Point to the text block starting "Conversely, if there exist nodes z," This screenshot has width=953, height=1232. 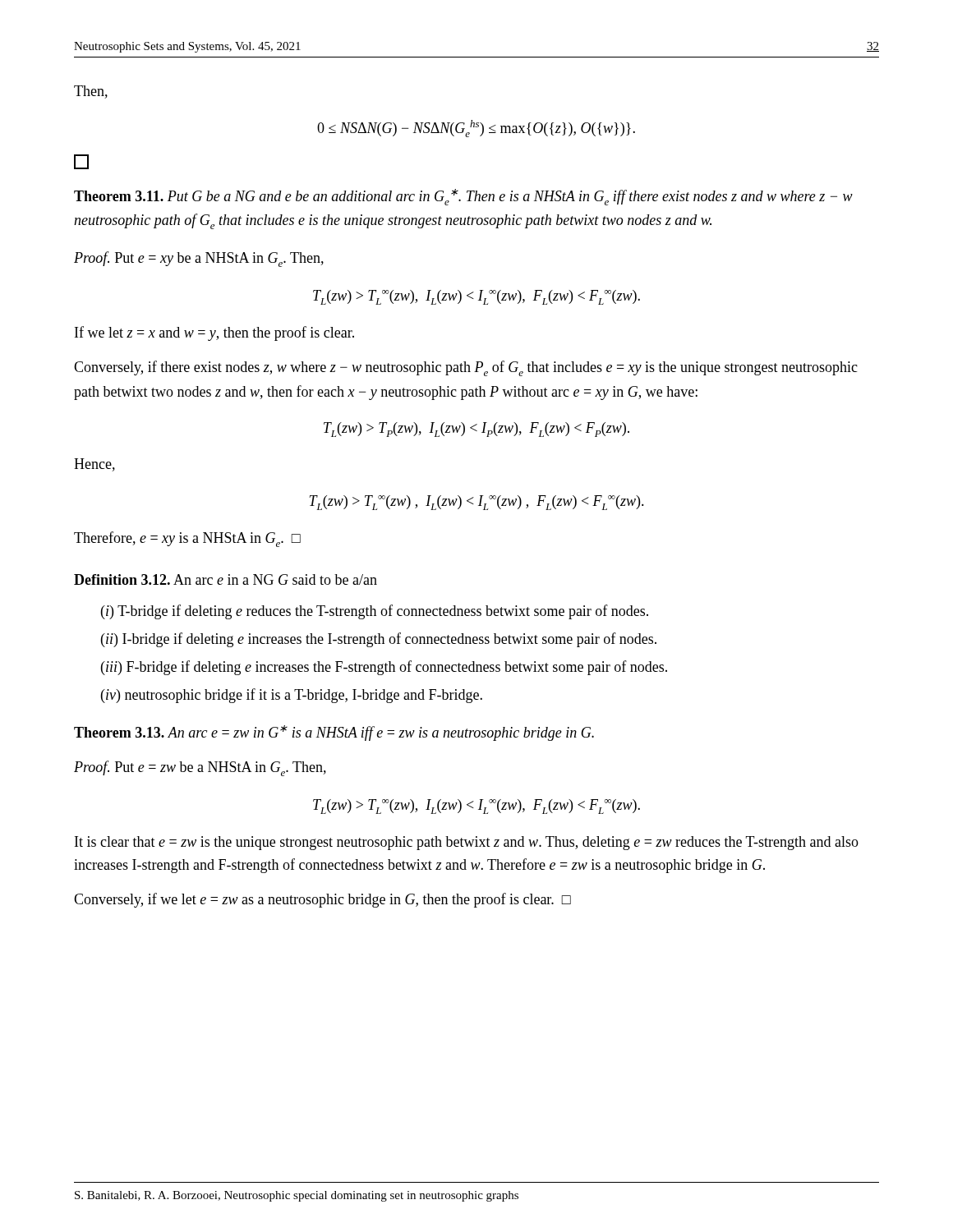point(466,379)
